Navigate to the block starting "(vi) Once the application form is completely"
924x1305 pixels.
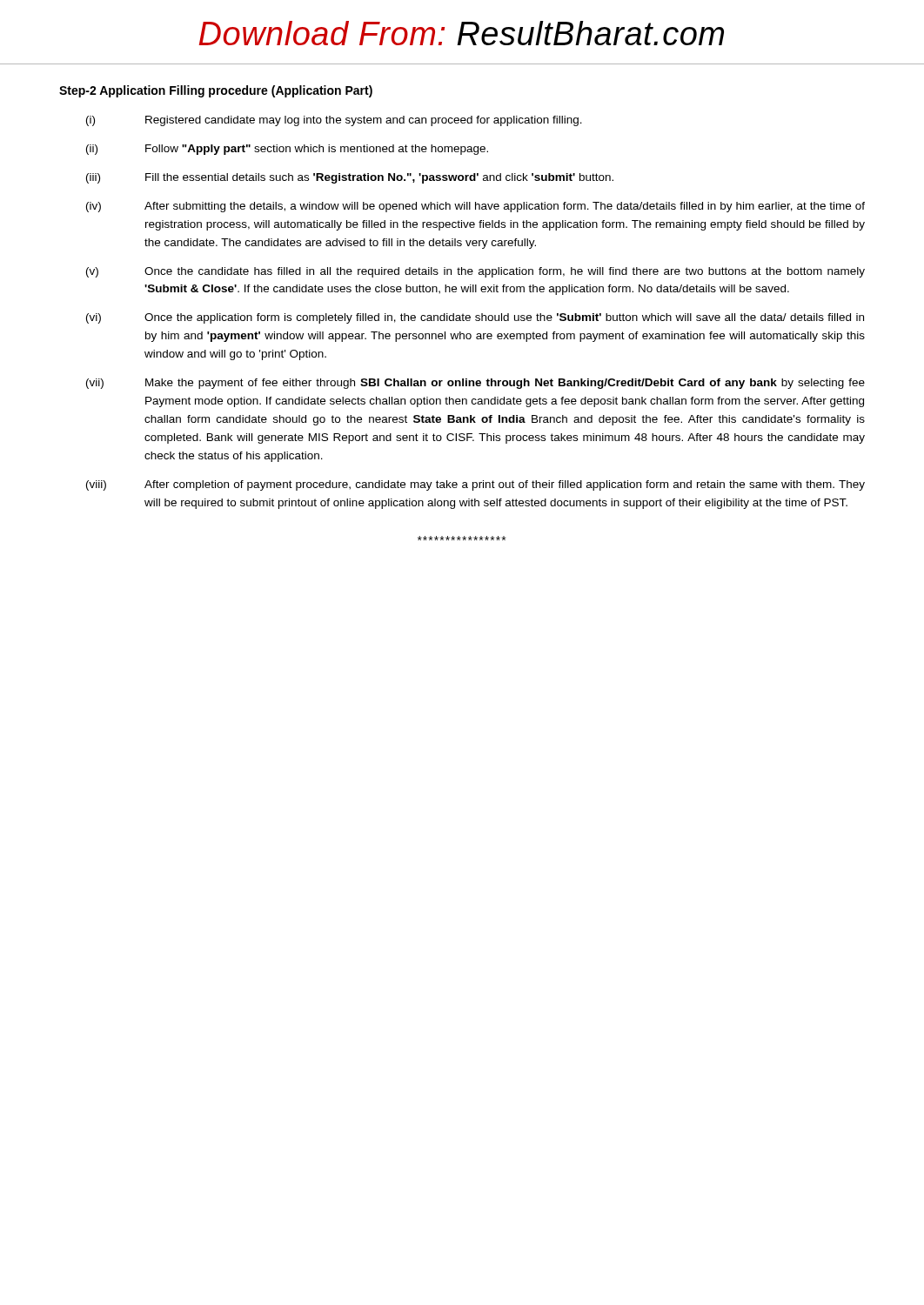click(x=462, y=336)
